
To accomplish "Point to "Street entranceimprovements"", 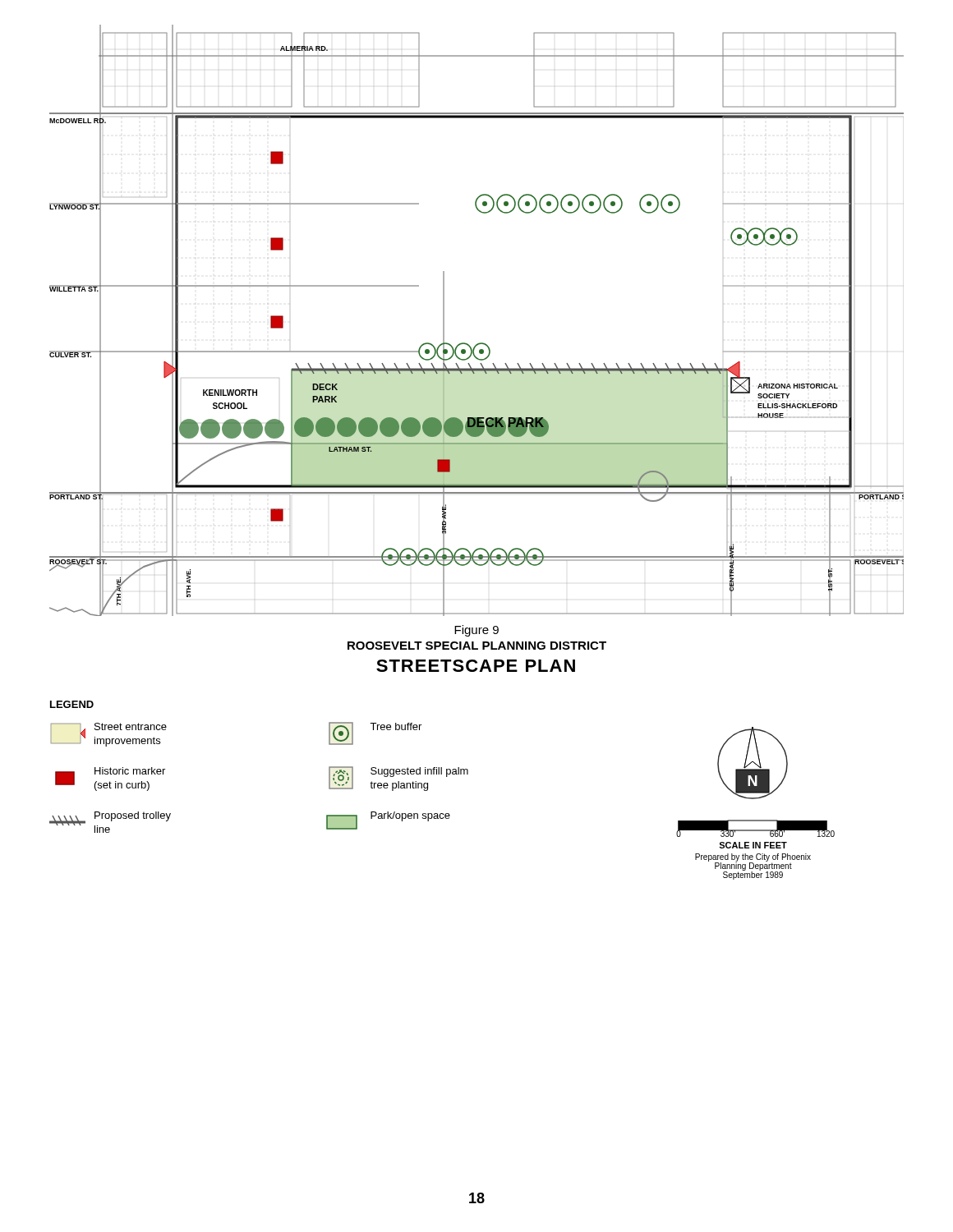I will (108, 733).
